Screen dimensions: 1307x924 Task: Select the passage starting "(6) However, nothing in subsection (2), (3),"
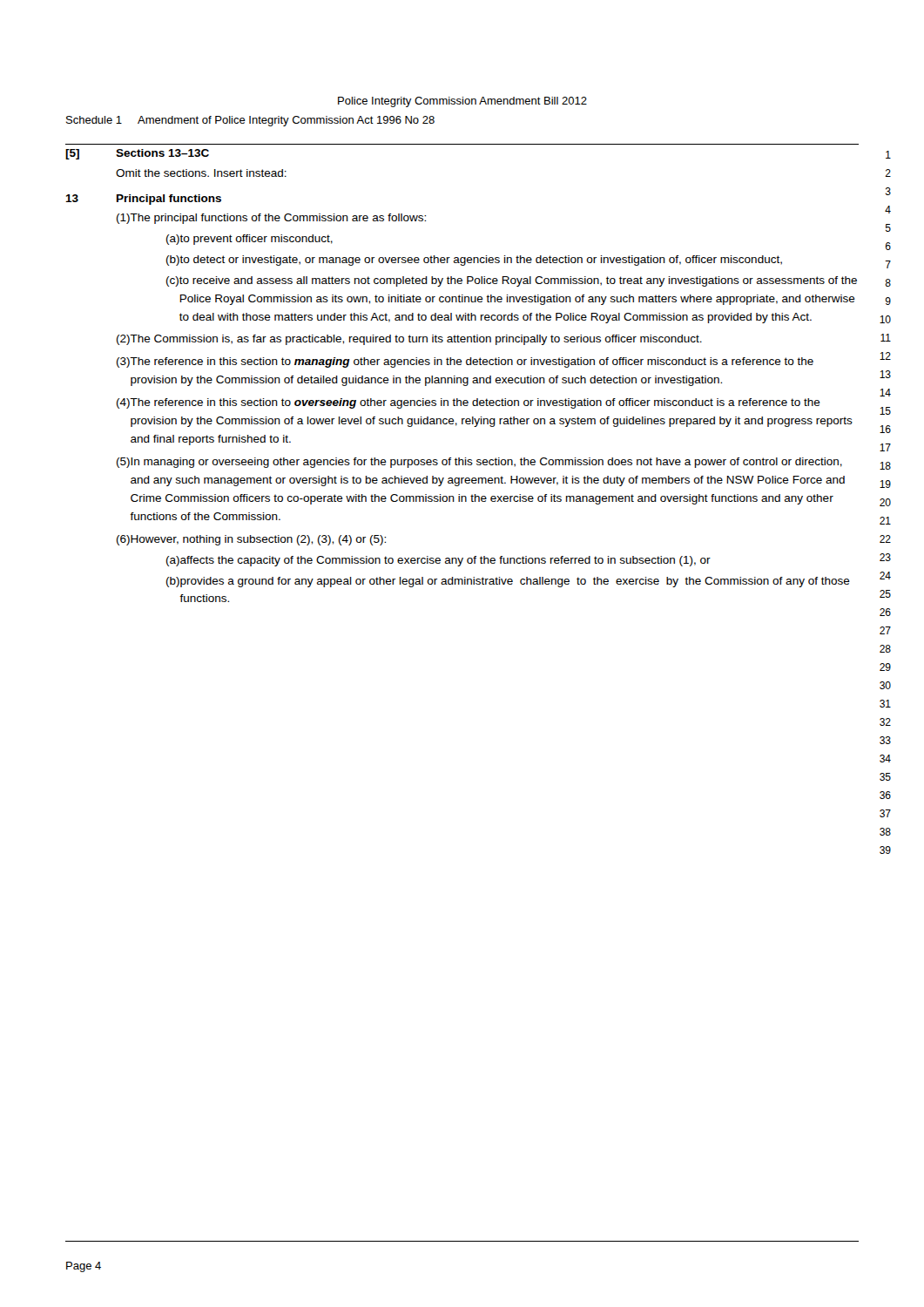(x=251, y=540)
